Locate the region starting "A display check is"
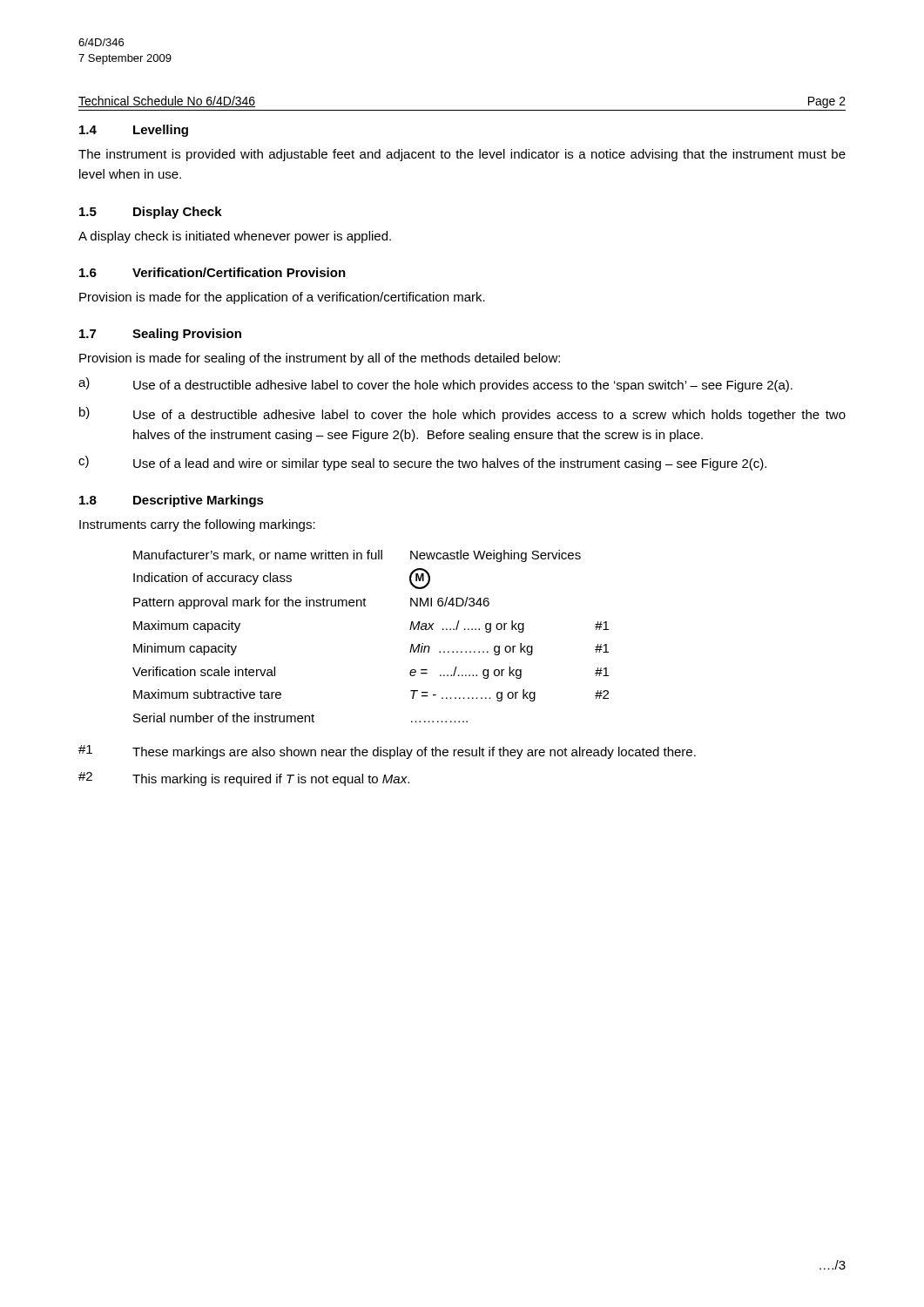Viewport: 924px width, 1307px height. (x=235, y=237)
